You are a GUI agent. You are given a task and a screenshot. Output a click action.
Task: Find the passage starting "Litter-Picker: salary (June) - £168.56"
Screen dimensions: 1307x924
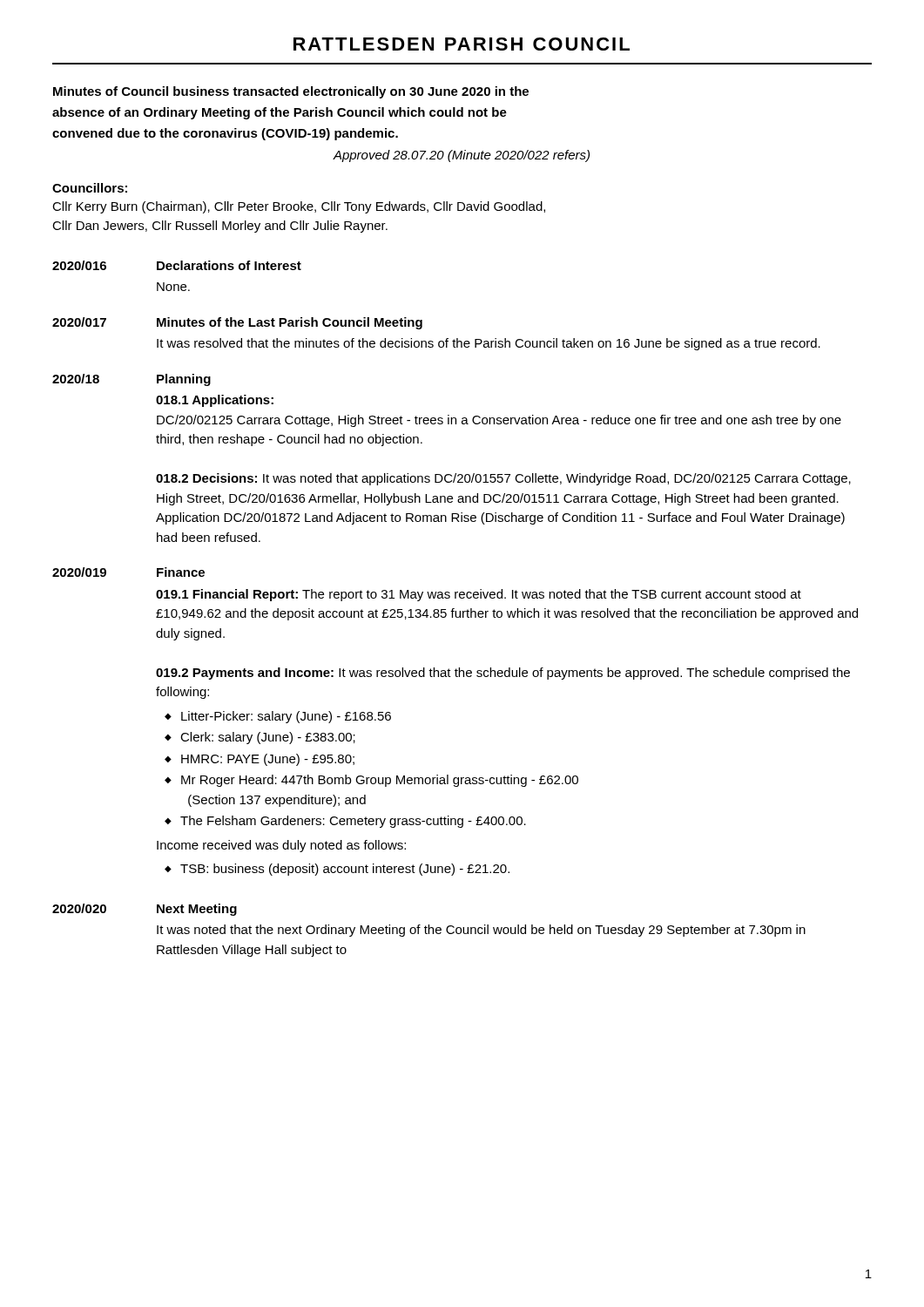(286, 715)
